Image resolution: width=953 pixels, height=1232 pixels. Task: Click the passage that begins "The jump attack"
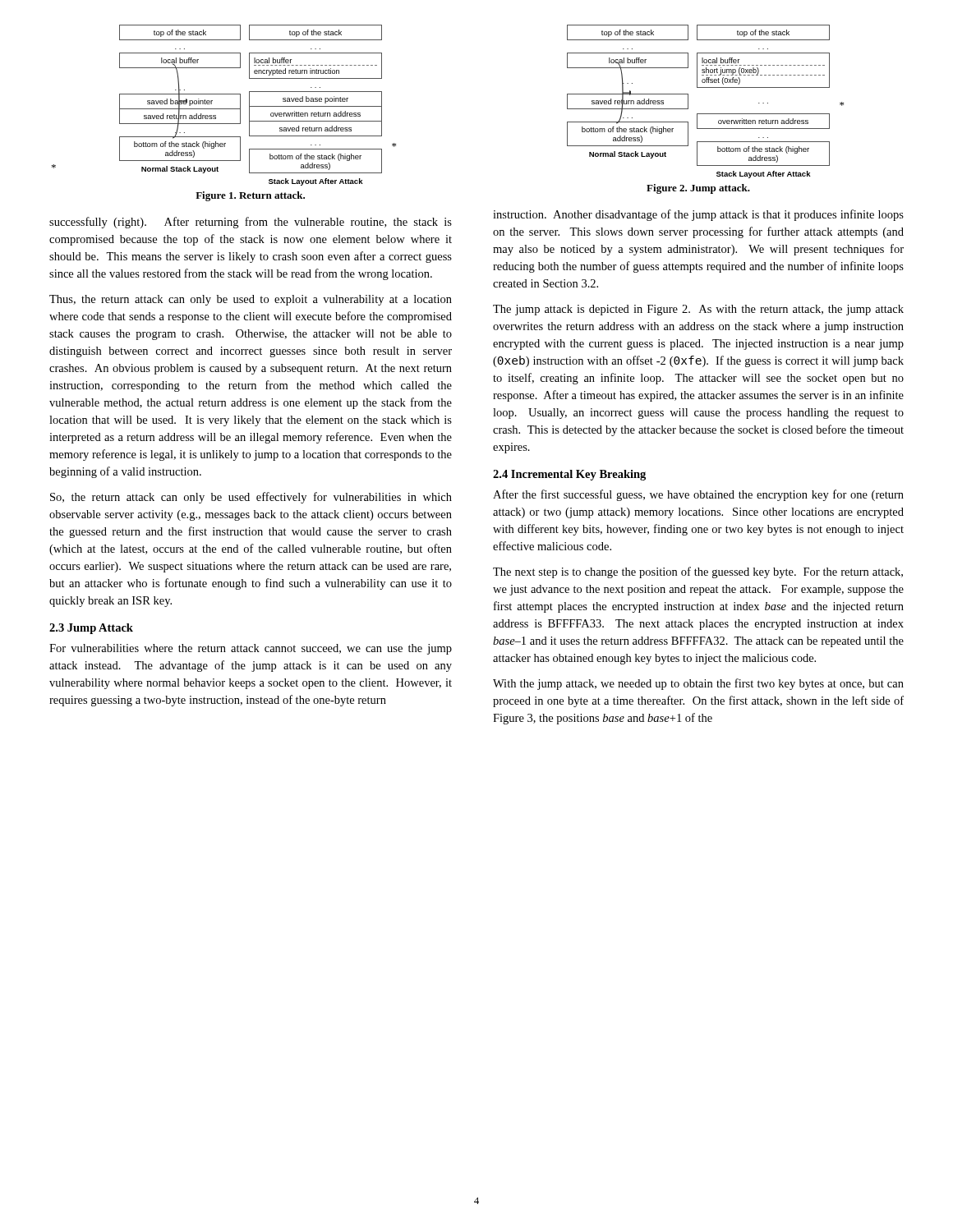(698, 378)
